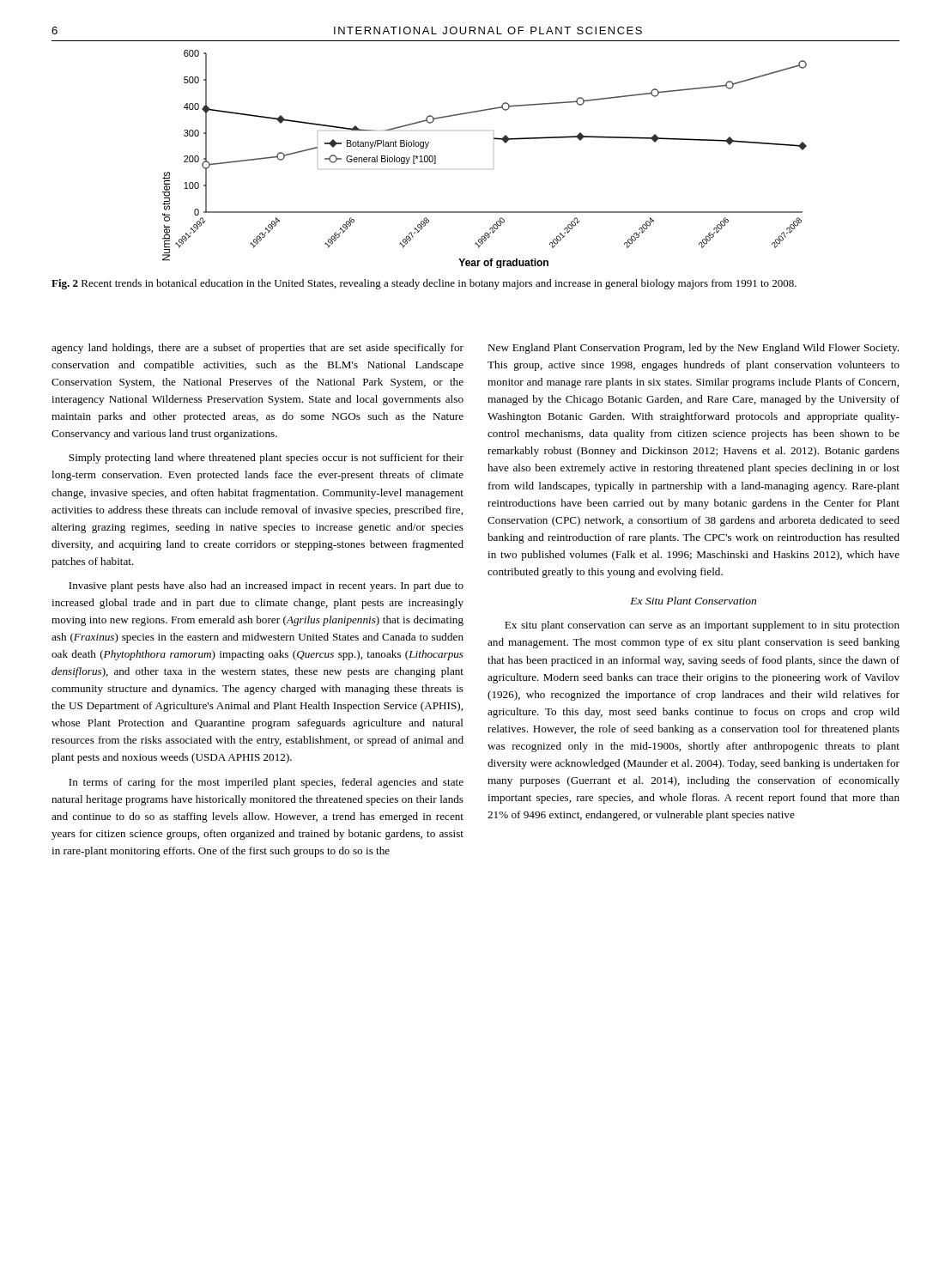Click the caption
Viewport: 951px width, 1288px height.
pos(476,283)
